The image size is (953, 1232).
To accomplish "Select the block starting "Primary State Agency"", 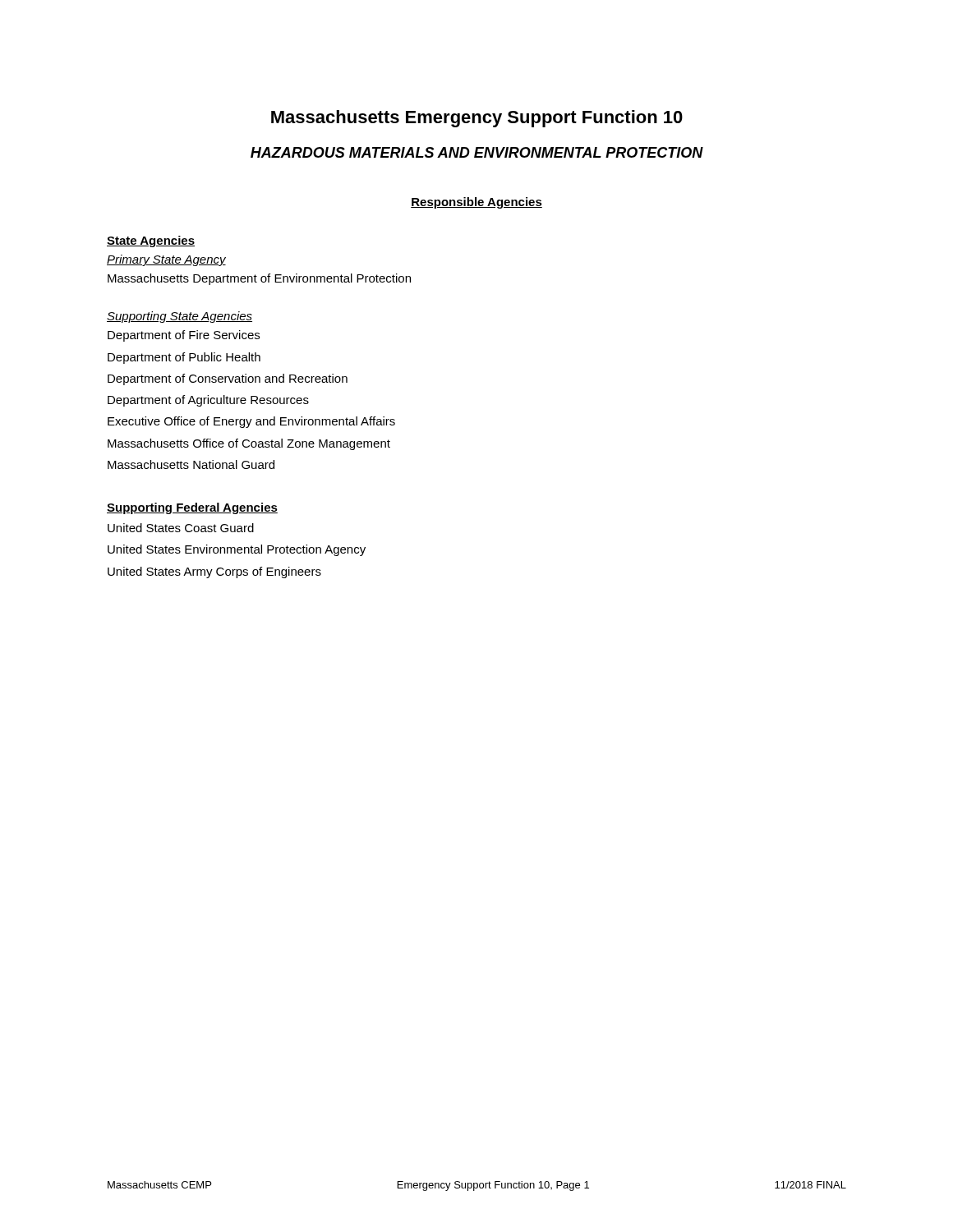I will tap(166, 259).
